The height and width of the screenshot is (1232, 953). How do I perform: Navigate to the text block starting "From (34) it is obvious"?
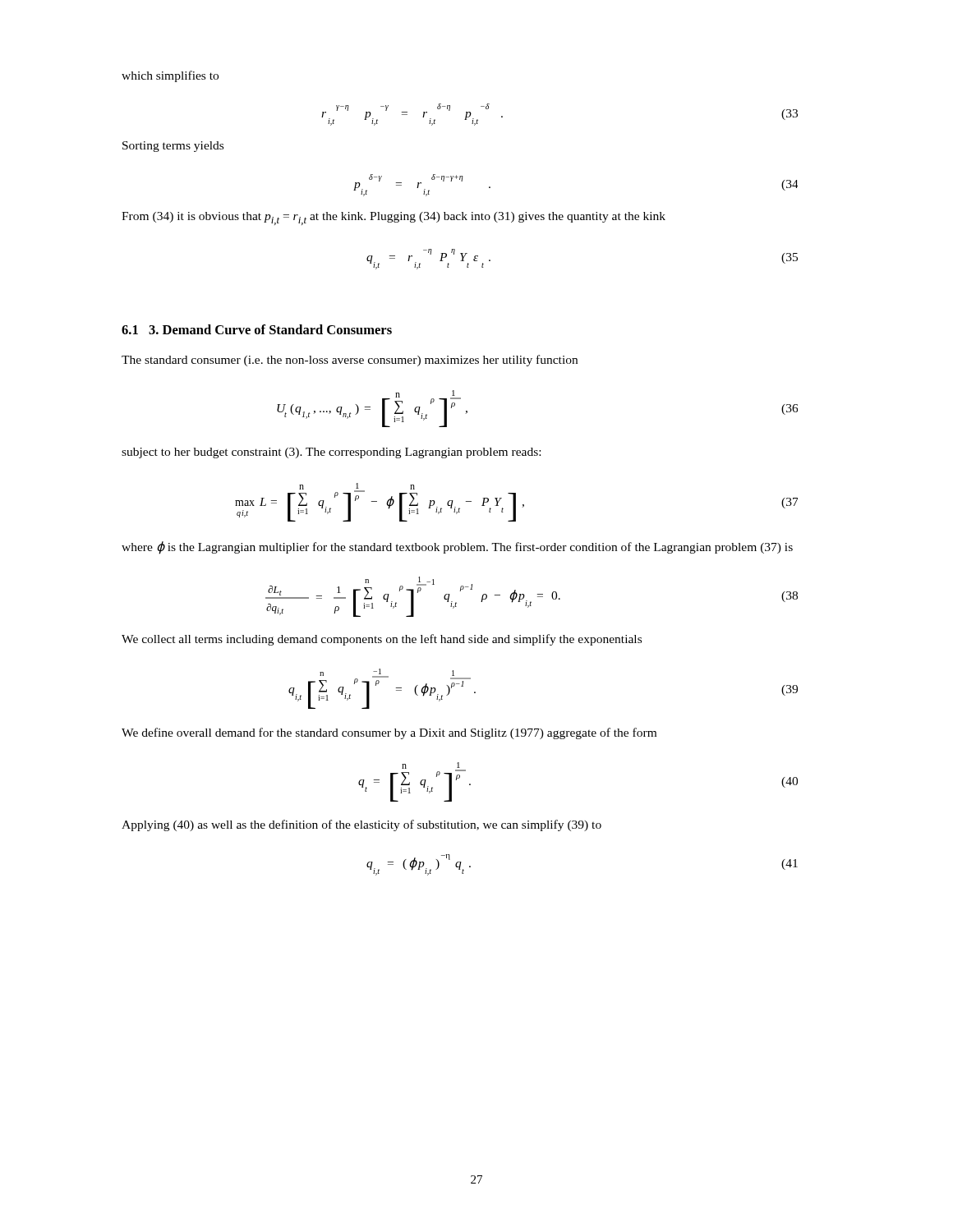(x=394, y=217)
